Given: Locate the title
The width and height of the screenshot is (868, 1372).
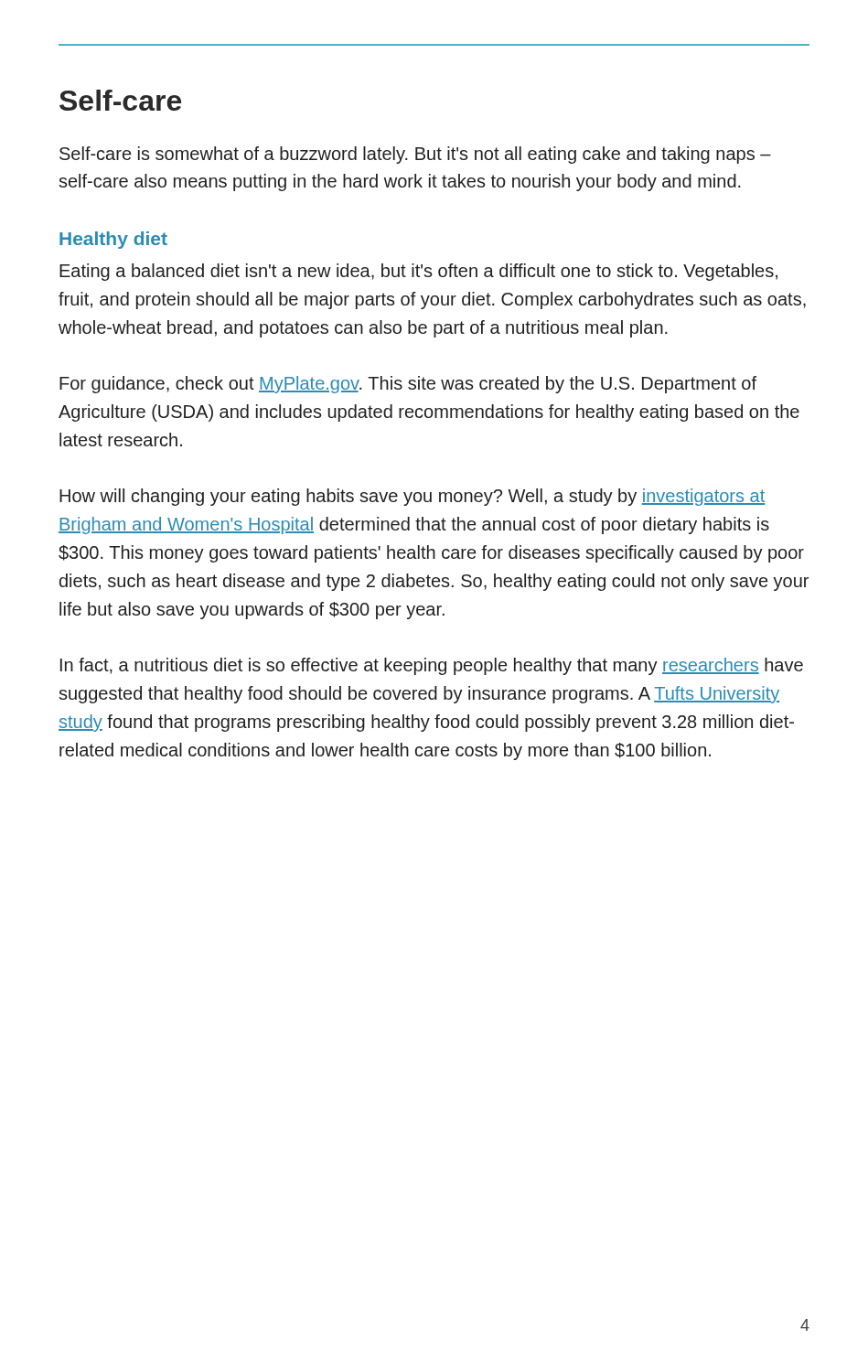Looking at the screenshot, I should pyautogui.click(x=434, y=101).
